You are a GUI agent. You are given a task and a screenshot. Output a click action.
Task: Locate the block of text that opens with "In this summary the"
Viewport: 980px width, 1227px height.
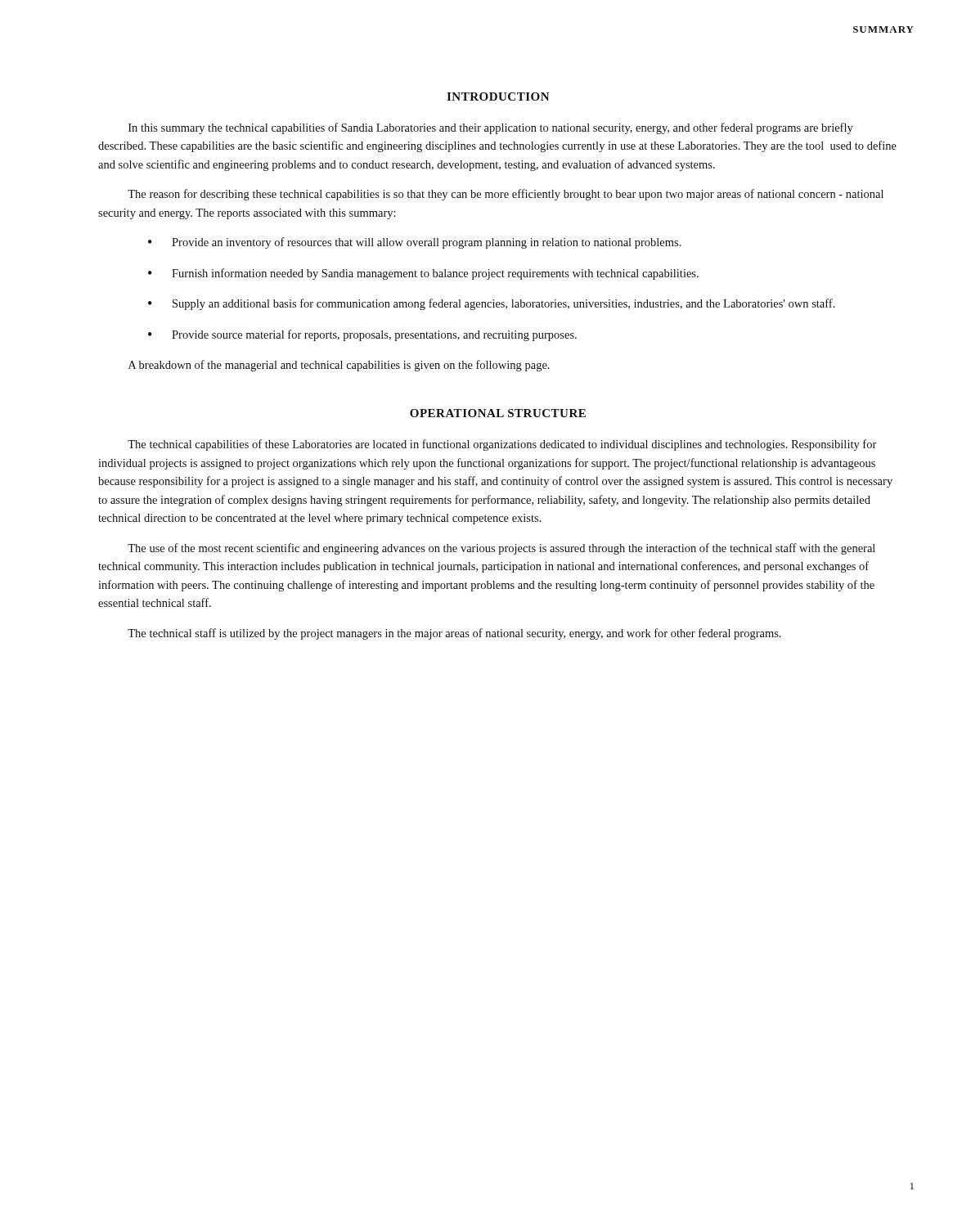click(x=497, y=146)
